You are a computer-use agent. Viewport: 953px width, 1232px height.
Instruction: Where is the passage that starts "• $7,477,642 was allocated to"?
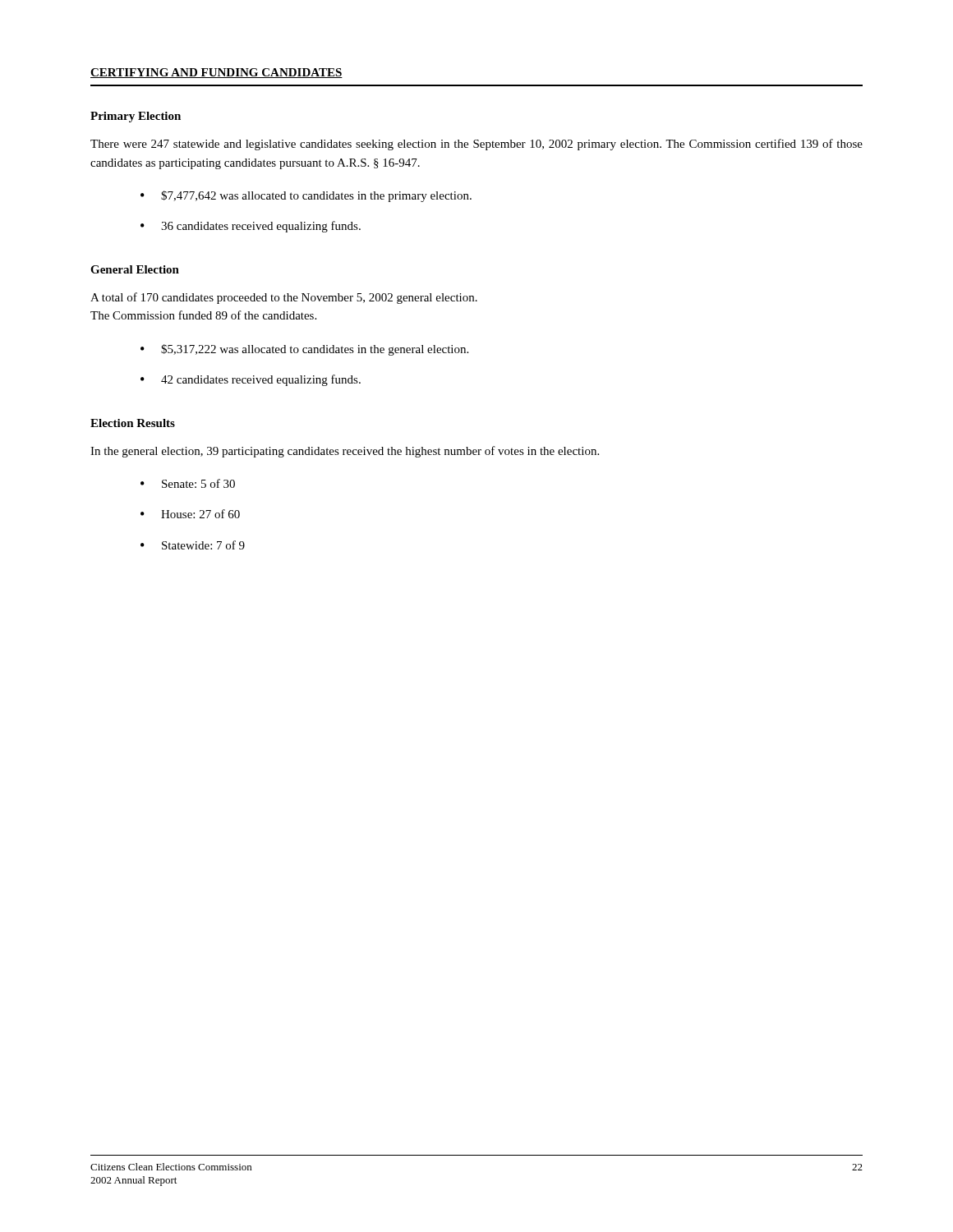click(x=306, y=196)
